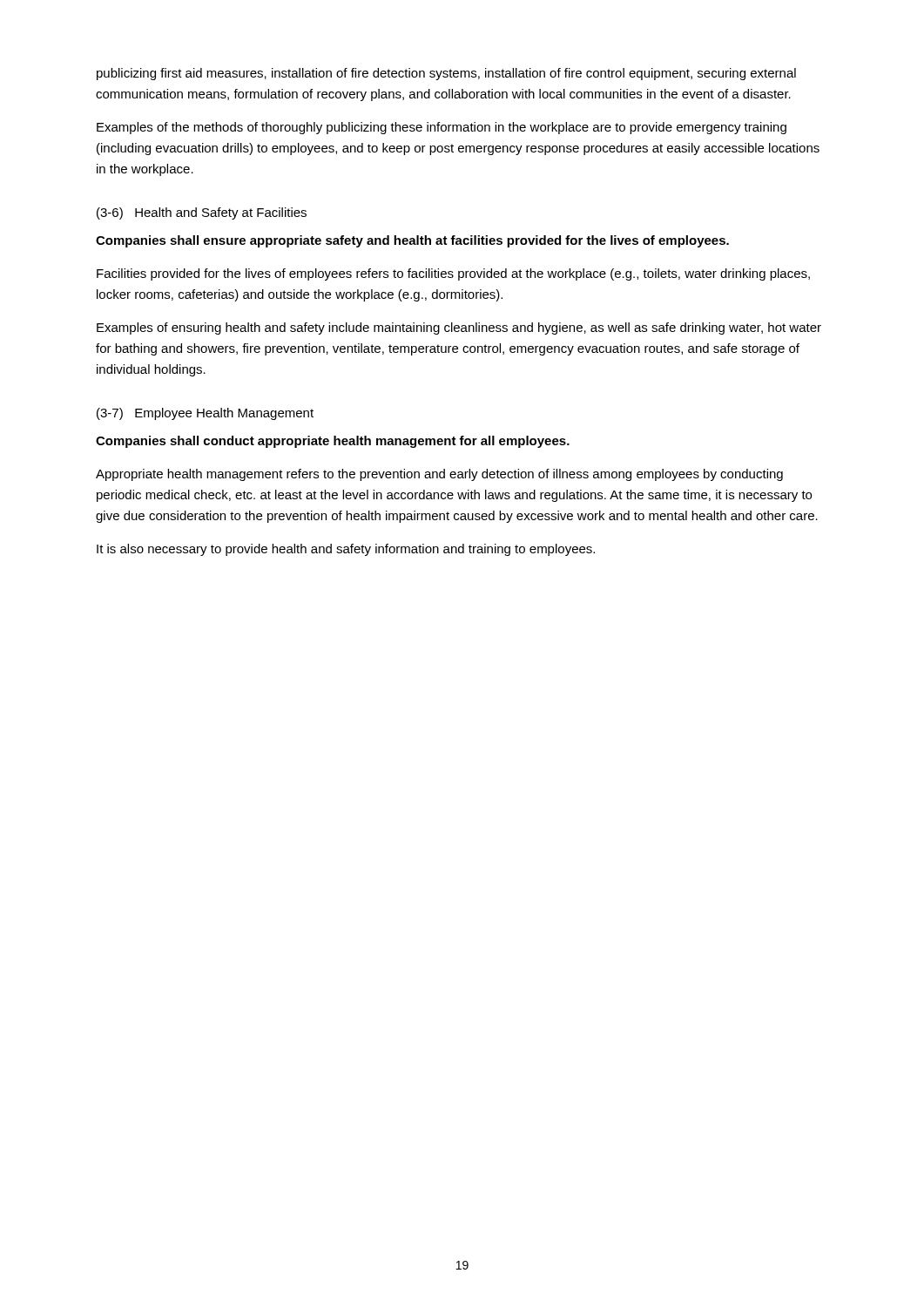This screenshot has height=1307, width=924.
Task: Locate the text block that reads "Companies shall conduct"
Action: 333,440
